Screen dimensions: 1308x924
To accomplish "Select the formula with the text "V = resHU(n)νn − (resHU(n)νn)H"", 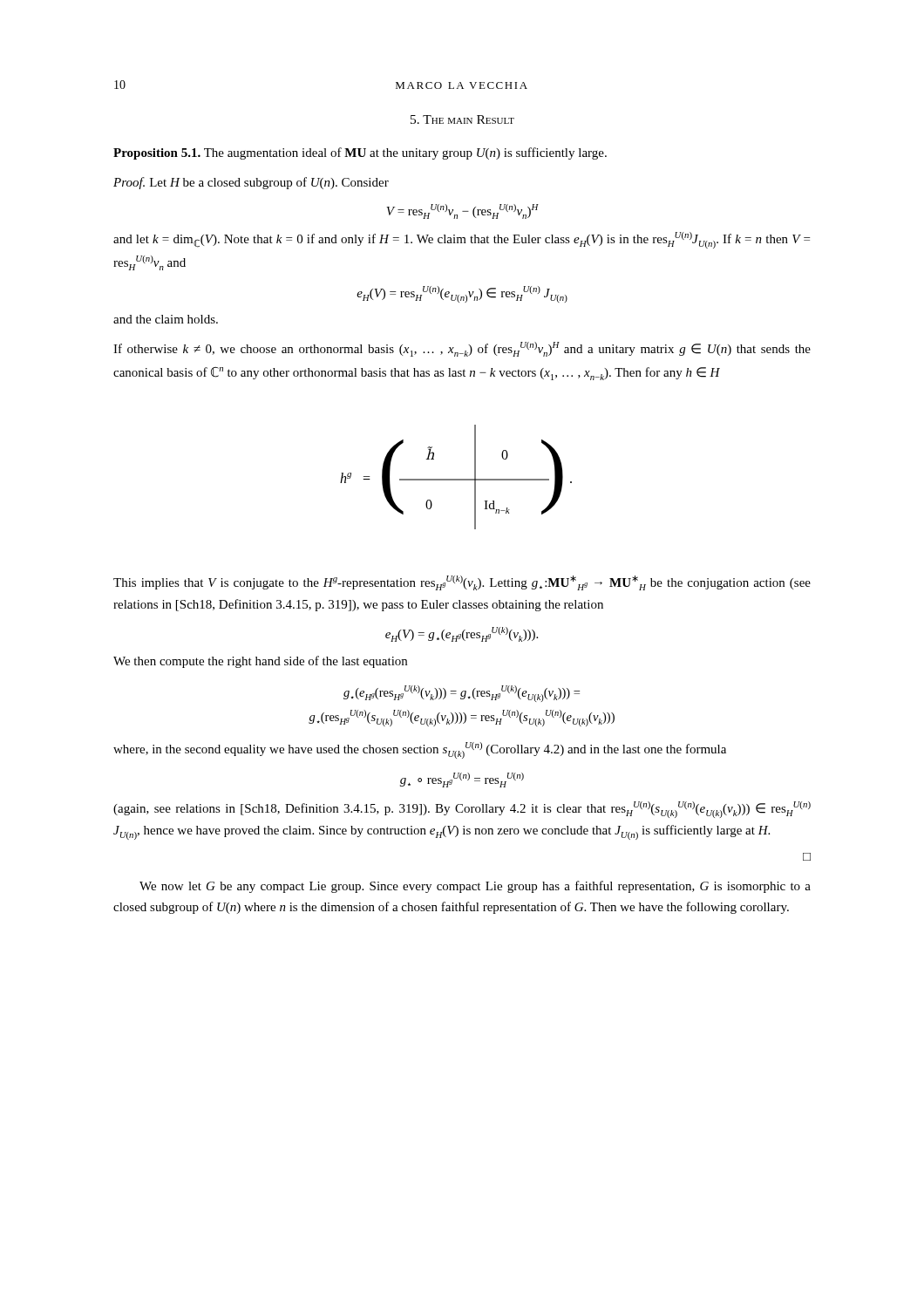I will pos(462,211).
